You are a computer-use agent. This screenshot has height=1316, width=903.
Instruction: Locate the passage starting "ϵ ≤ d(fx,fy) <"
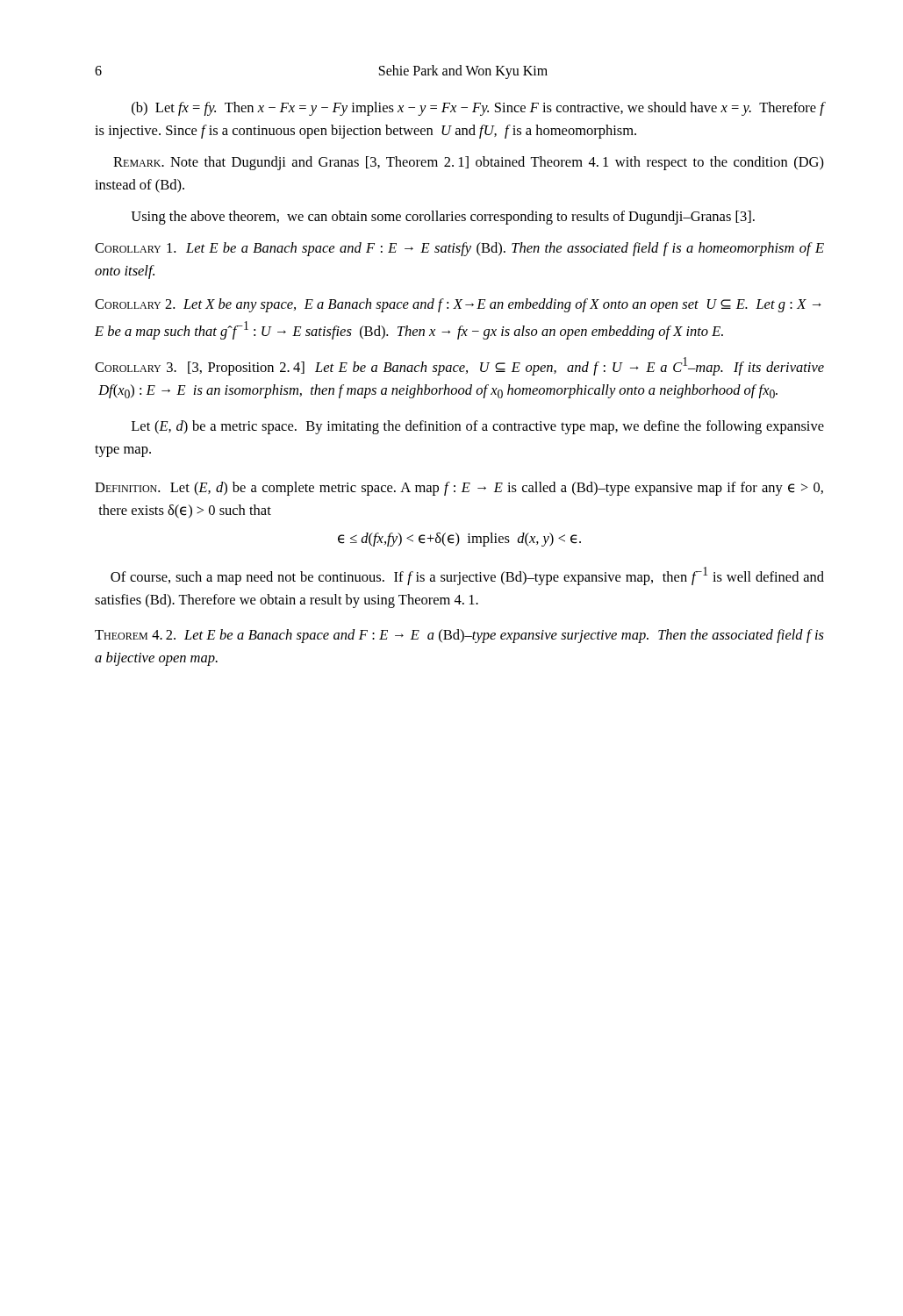[x=459, y=538]
